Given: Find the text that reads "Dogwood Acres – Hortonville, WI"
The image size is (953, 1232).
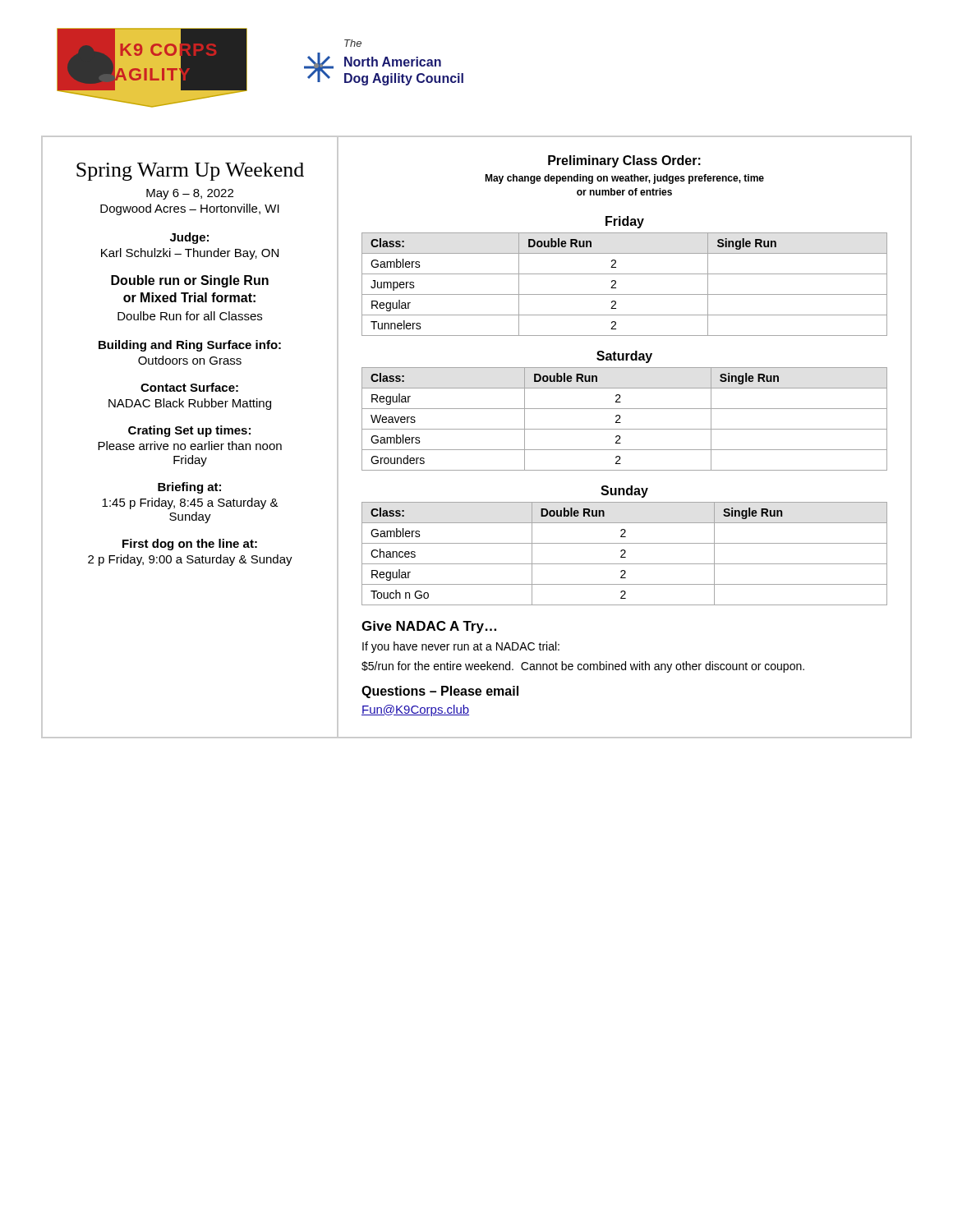Looking at the screenshot, I should click(190, 208).
